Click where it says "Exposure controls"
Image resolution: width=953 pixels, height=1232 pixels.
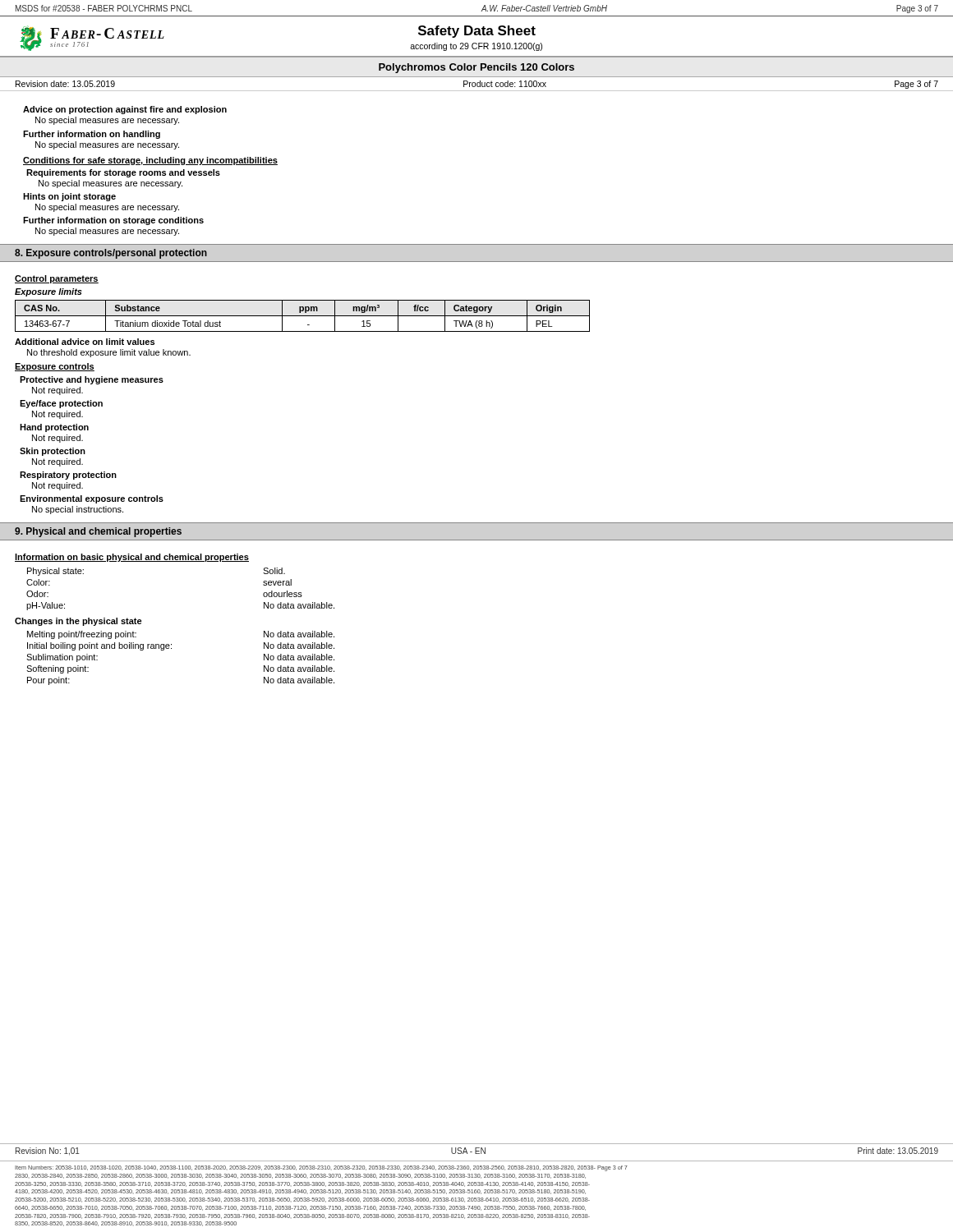click(x=54, y=366)
